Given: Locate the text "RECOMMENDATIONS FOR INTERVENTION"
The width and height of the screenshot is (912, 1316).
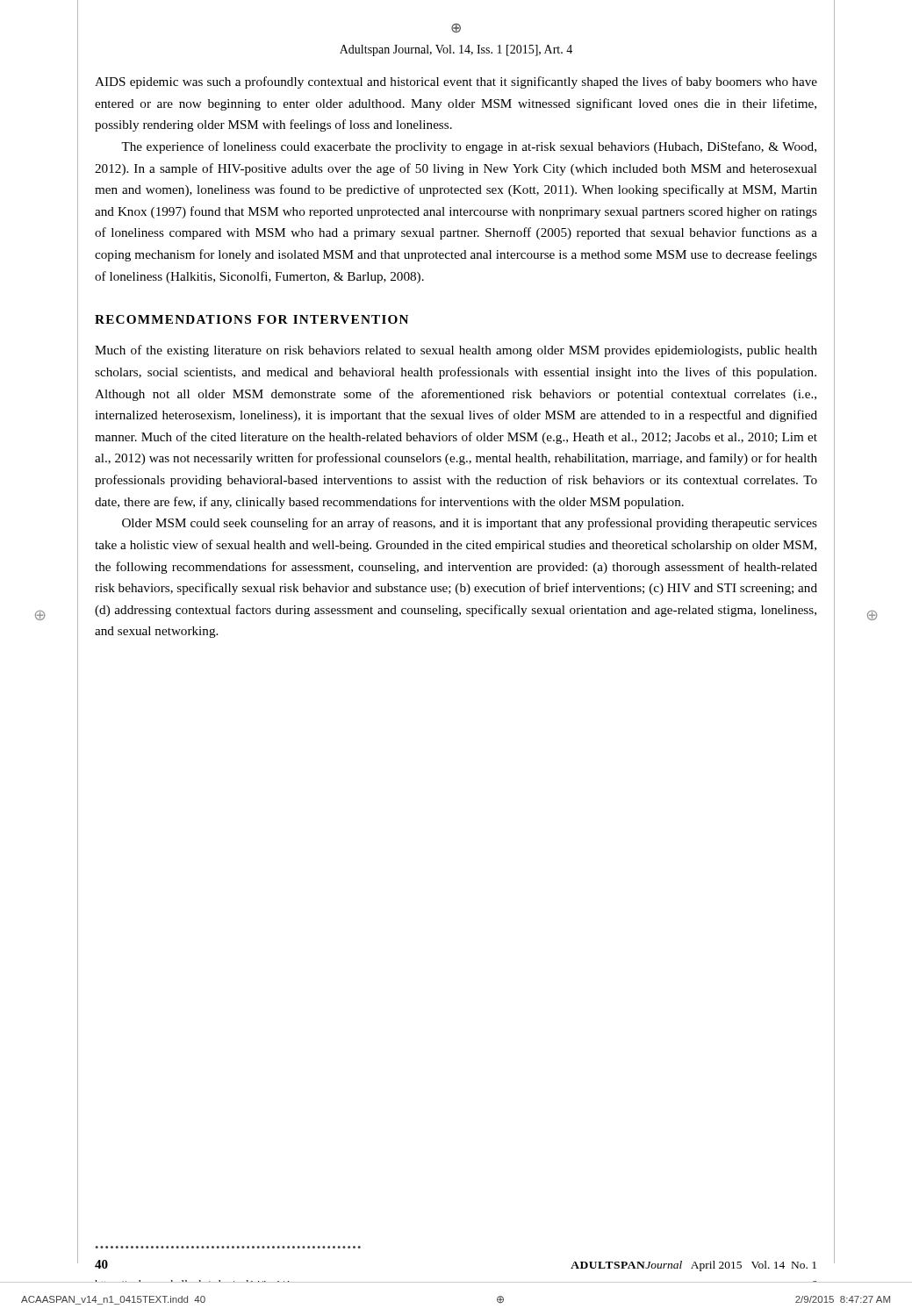Looking at the screenshot, I should 252,319.
